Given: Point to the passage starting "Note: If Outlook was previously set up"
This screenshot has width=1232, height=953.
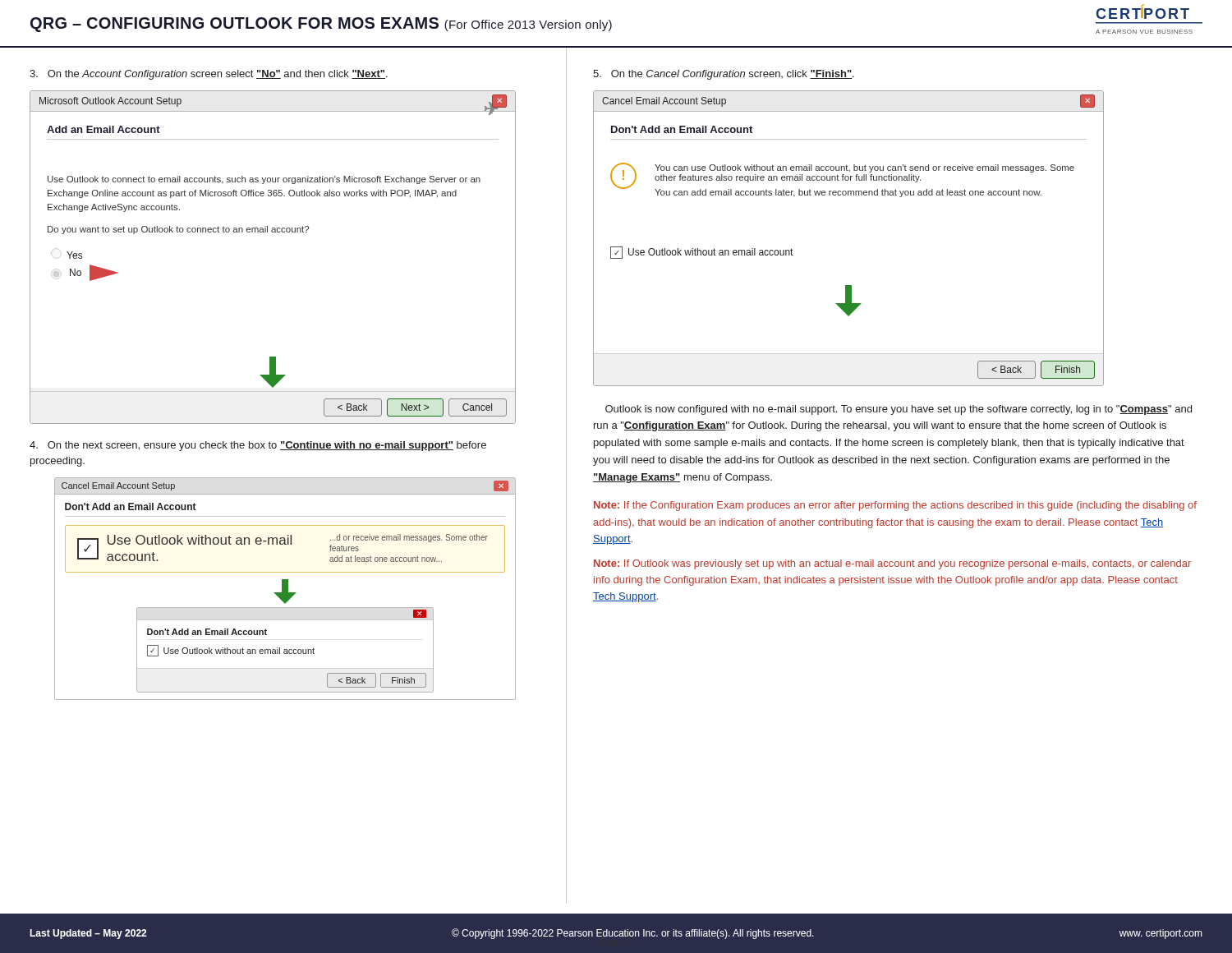Looking at the screenshot, I should [x=892, y=580].
